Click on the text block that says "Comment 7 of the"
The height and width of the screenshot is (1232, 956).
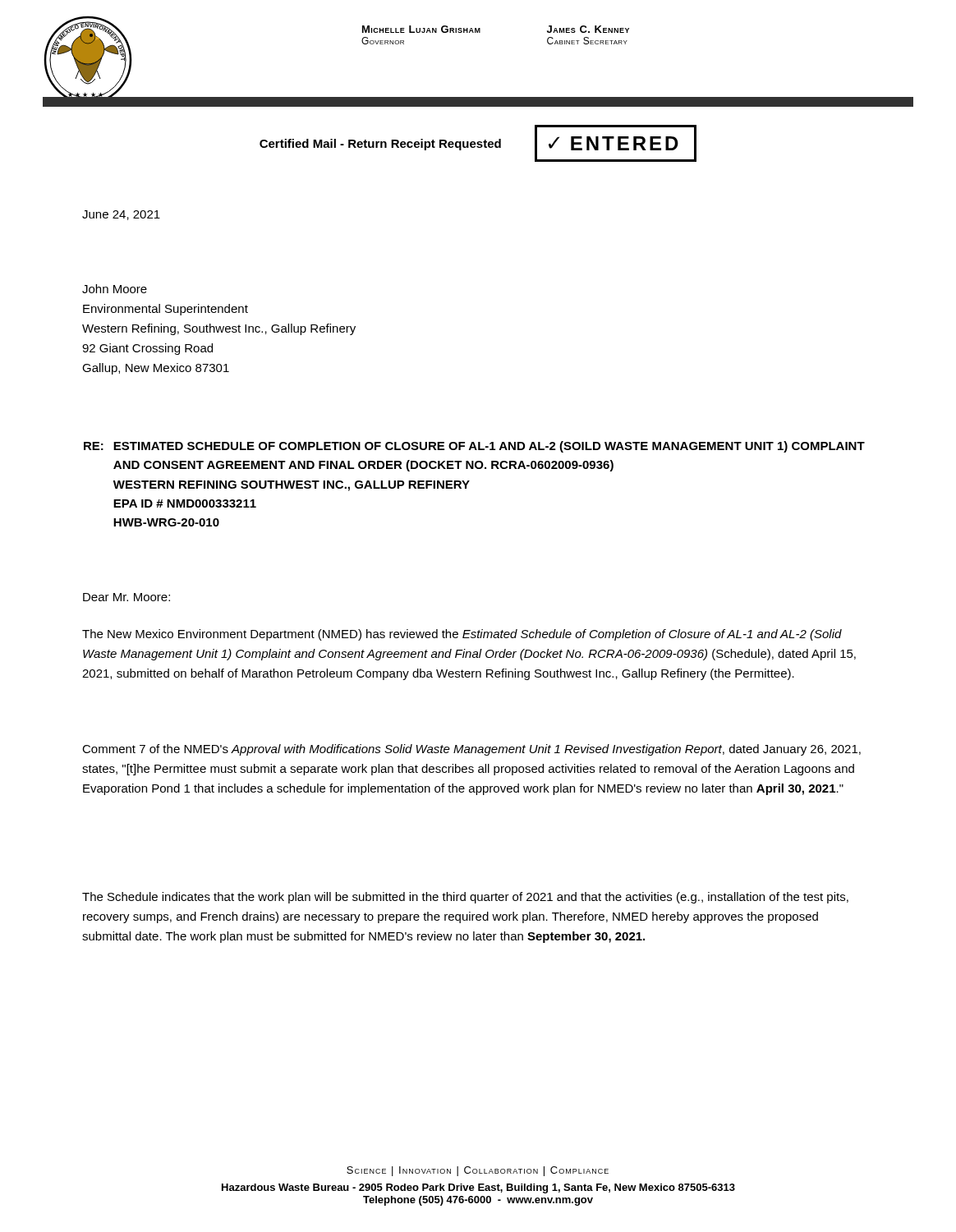(x=472, y=768)
